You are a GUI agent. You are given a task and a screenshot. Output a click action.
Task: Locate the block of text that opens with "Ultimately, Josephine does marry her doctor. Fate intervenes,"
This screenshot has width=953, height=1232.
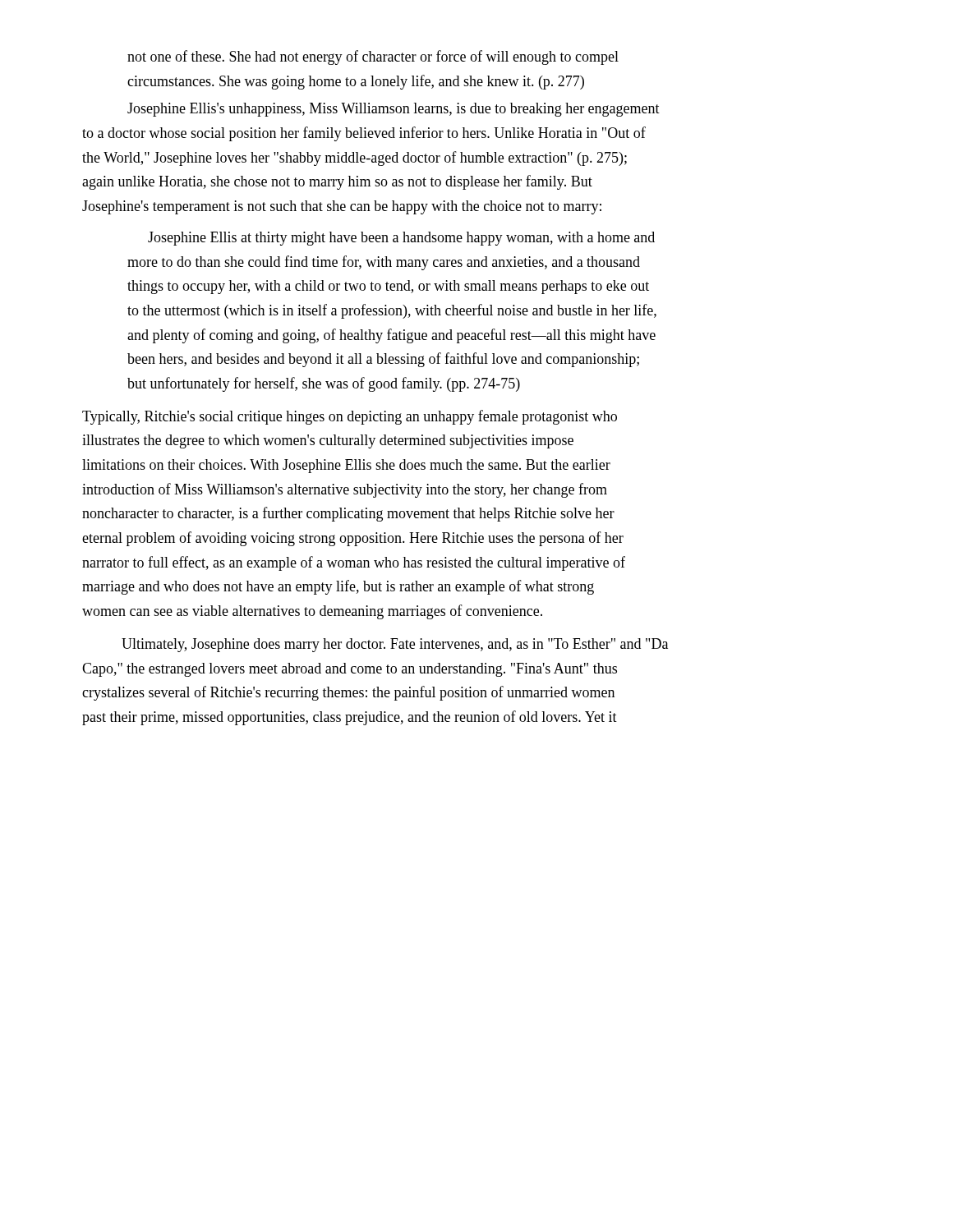coord(481,681)
